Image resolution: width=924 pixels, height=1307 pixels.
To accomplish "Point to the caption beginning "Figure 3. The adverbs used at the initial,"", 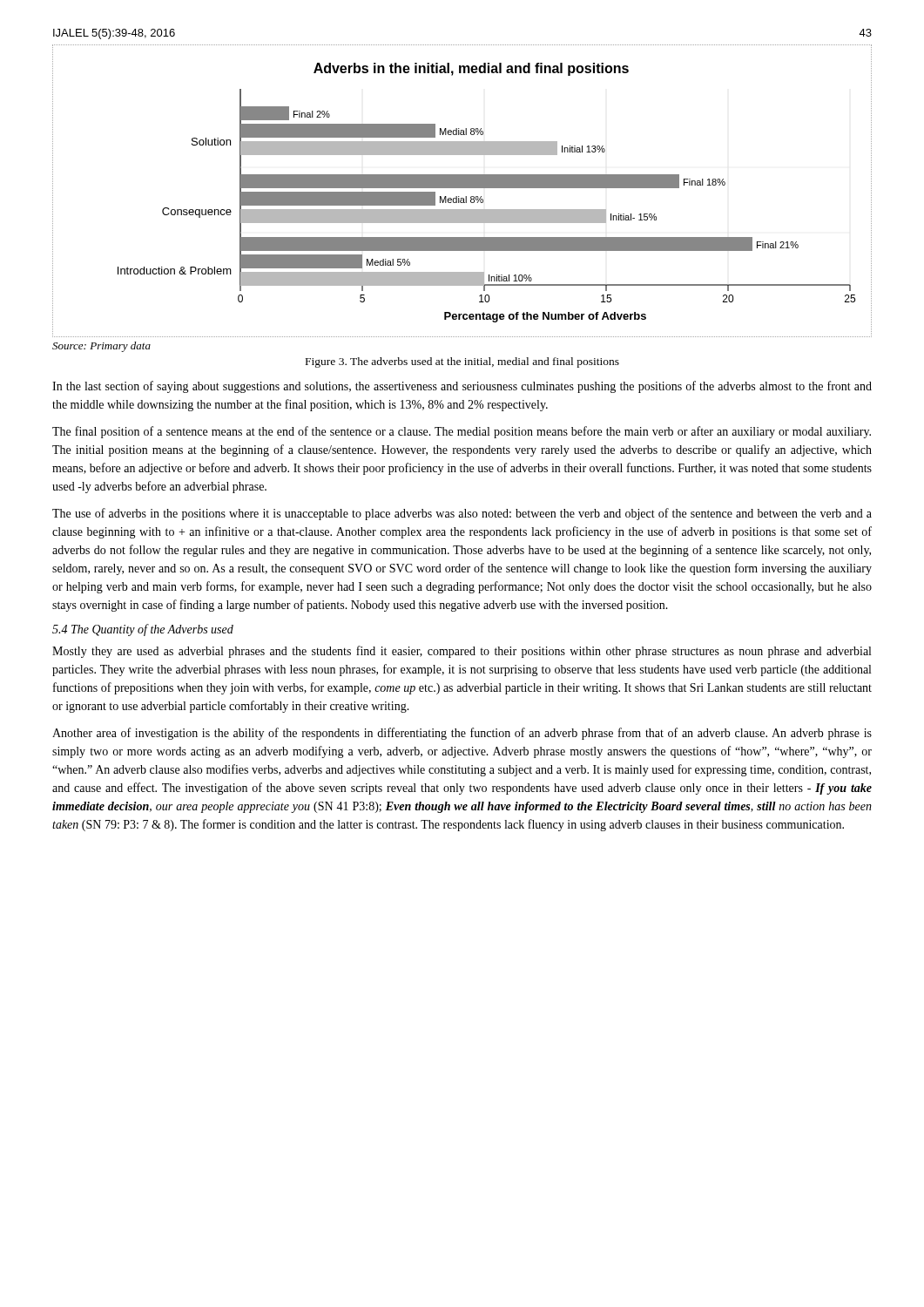I will 462,361.
